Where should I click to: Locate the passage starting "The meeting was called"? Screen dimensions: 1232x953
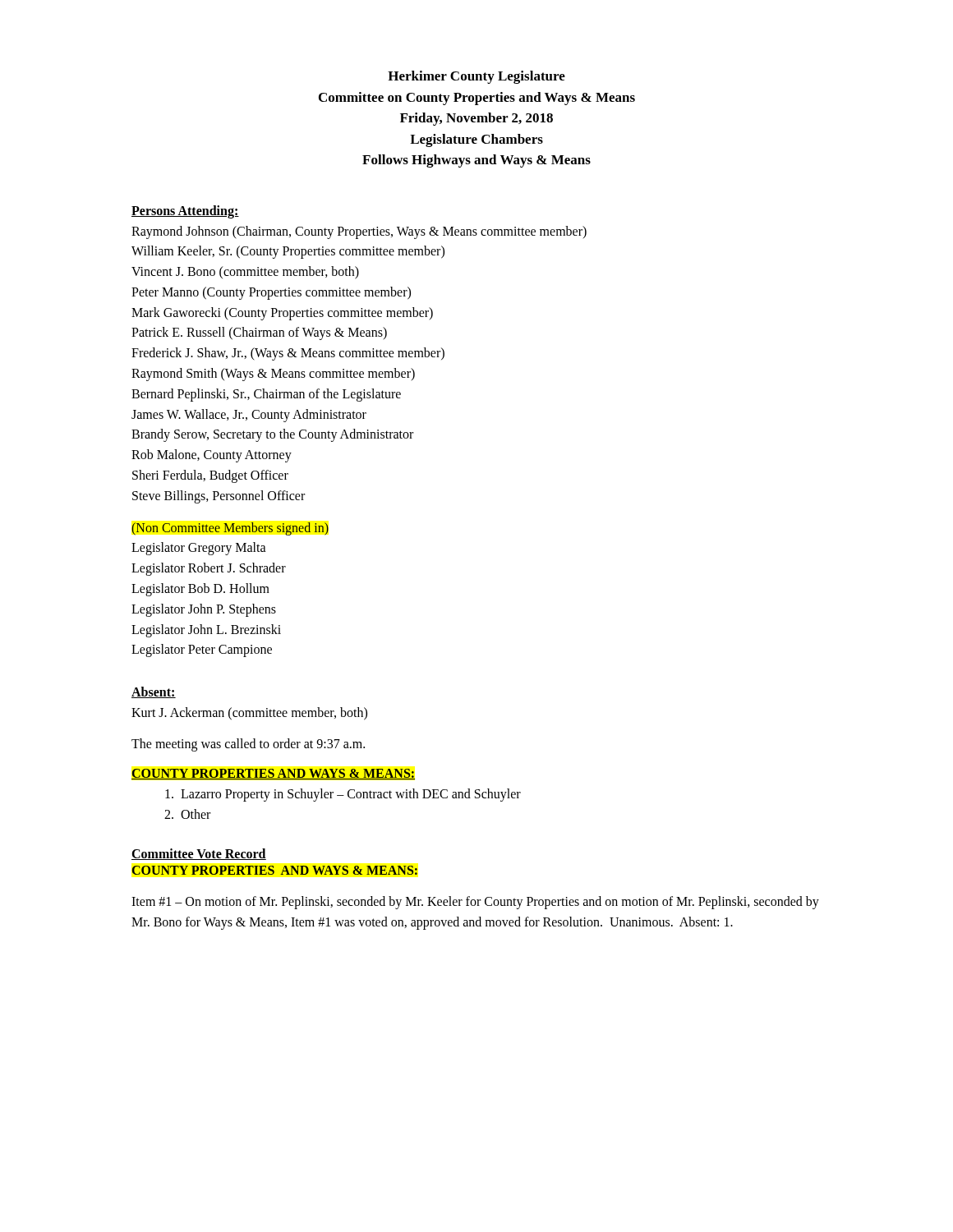(x=248, y=745)
